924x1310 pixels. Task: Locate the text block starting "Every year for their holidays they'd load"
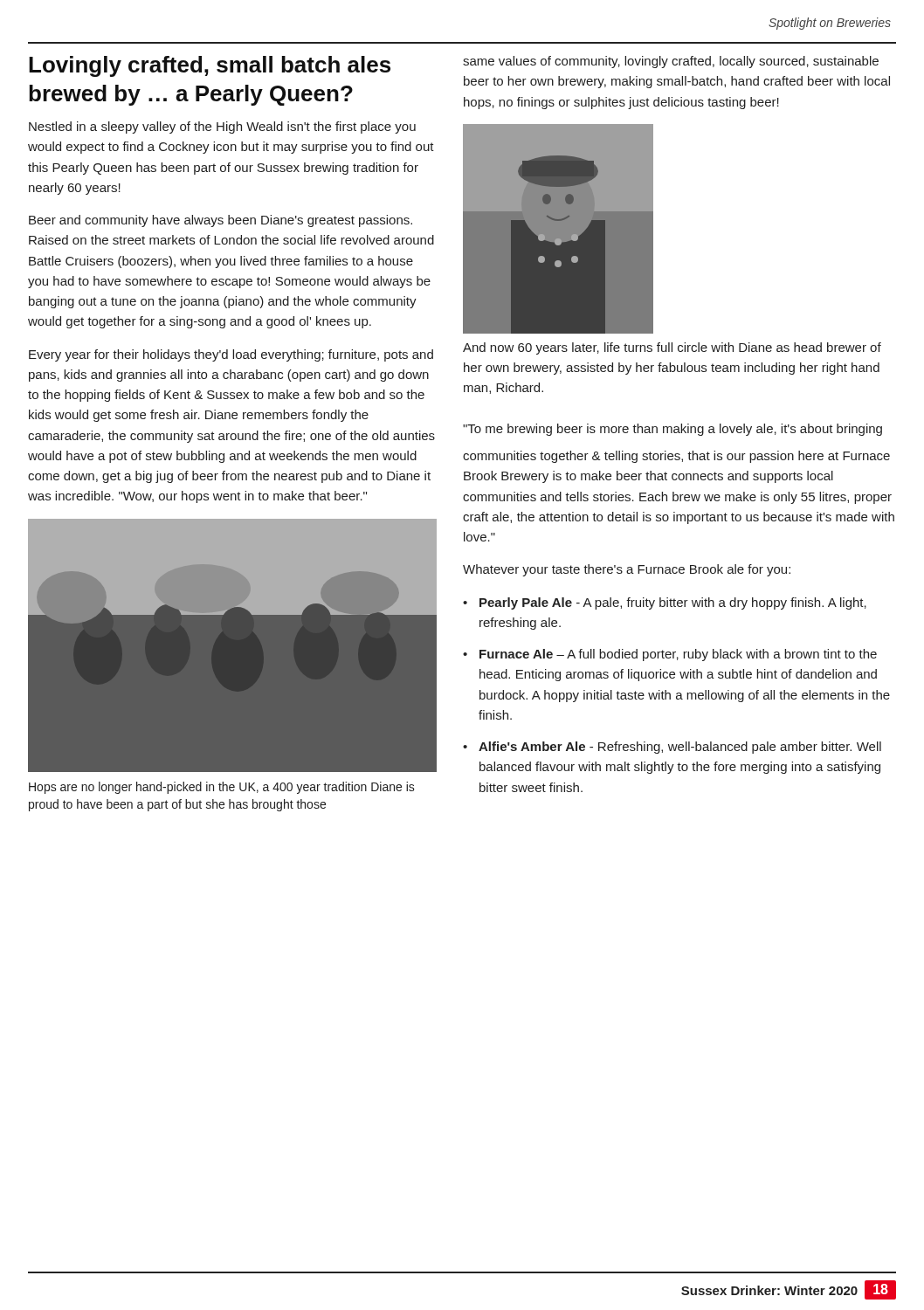(x=231, y=425)
